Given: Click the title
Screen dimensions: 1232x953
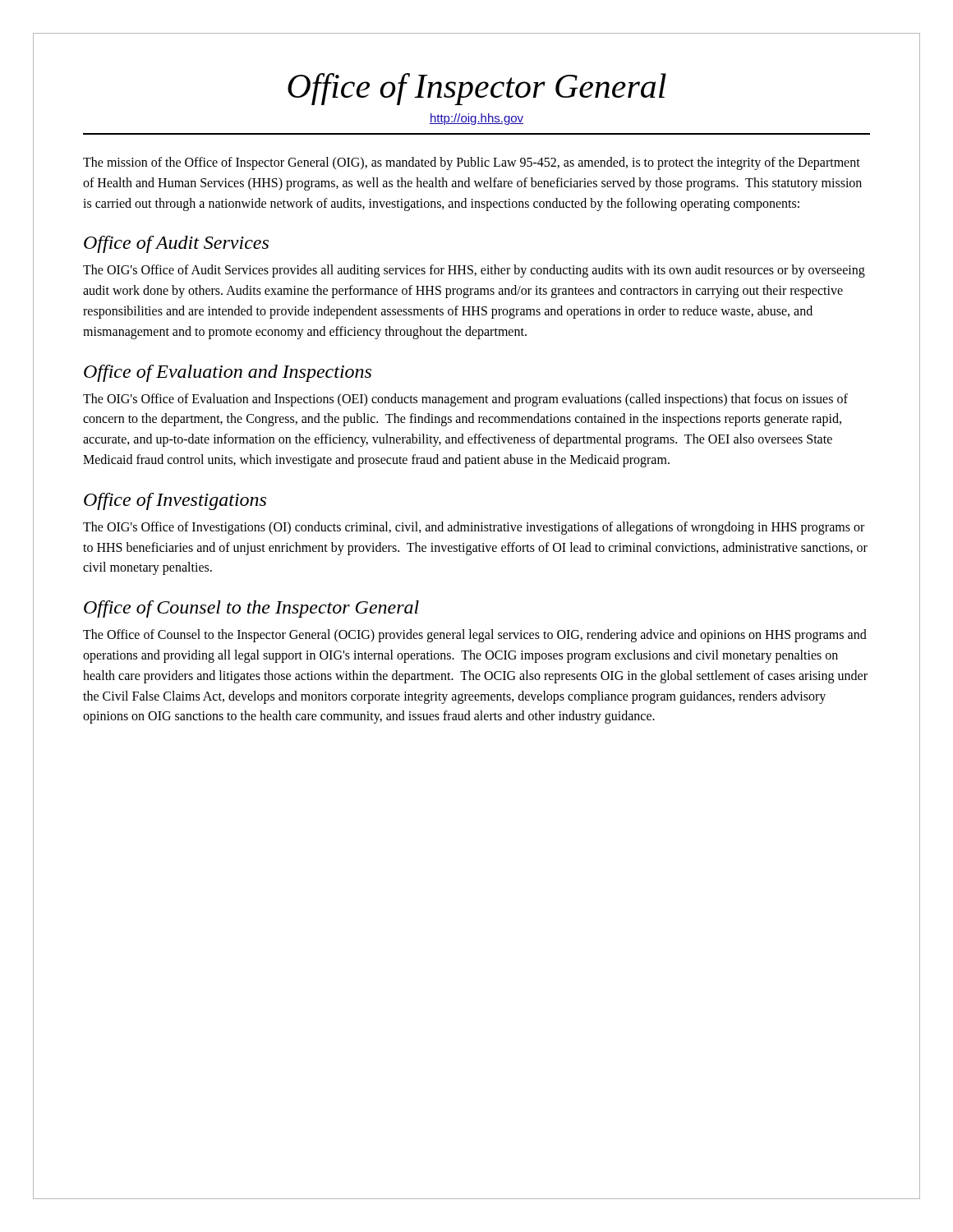Looking at the screenshot, I should (476, 86).
